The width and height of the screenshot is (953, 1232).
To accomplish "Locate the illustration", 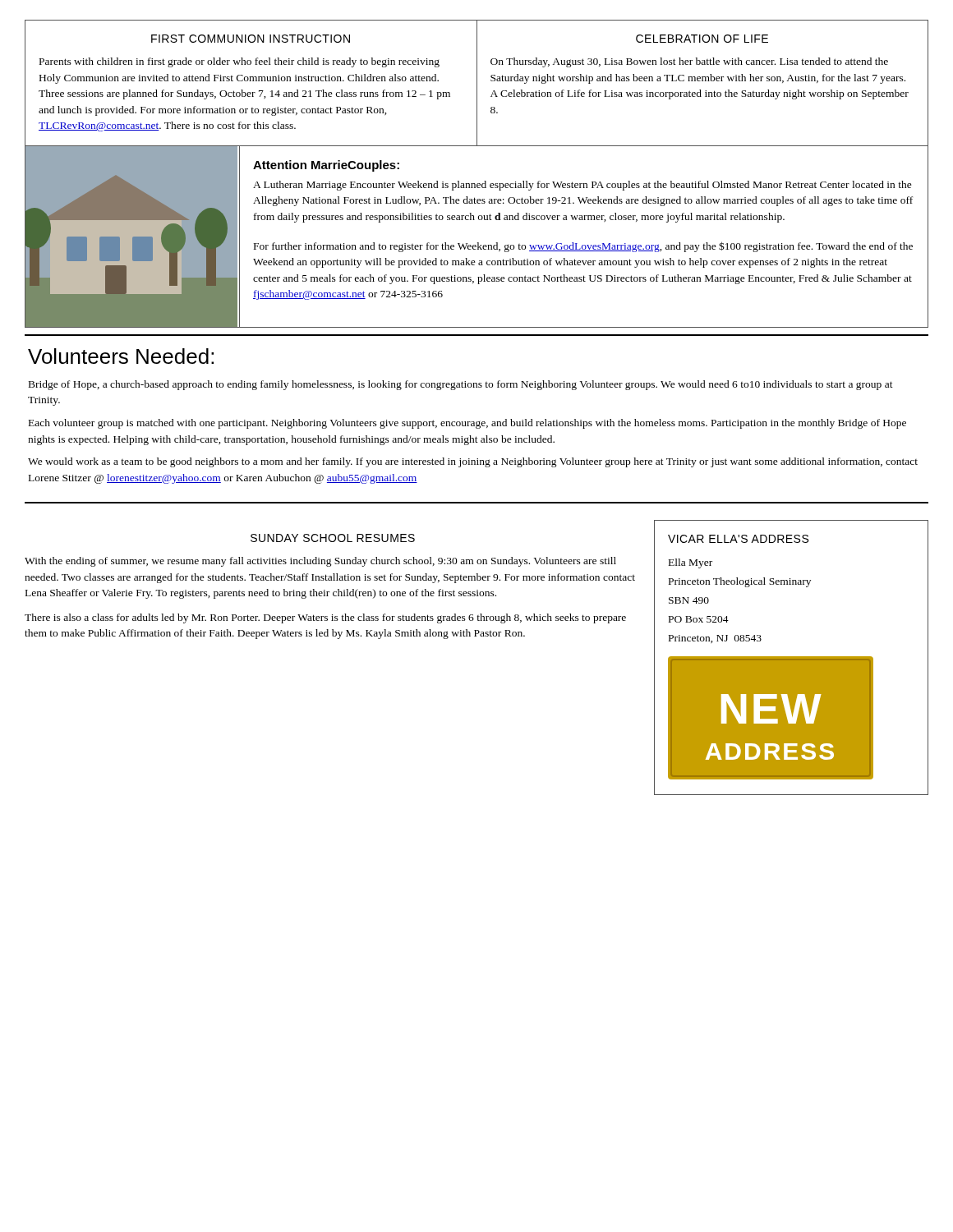I will tap(791, 719).
